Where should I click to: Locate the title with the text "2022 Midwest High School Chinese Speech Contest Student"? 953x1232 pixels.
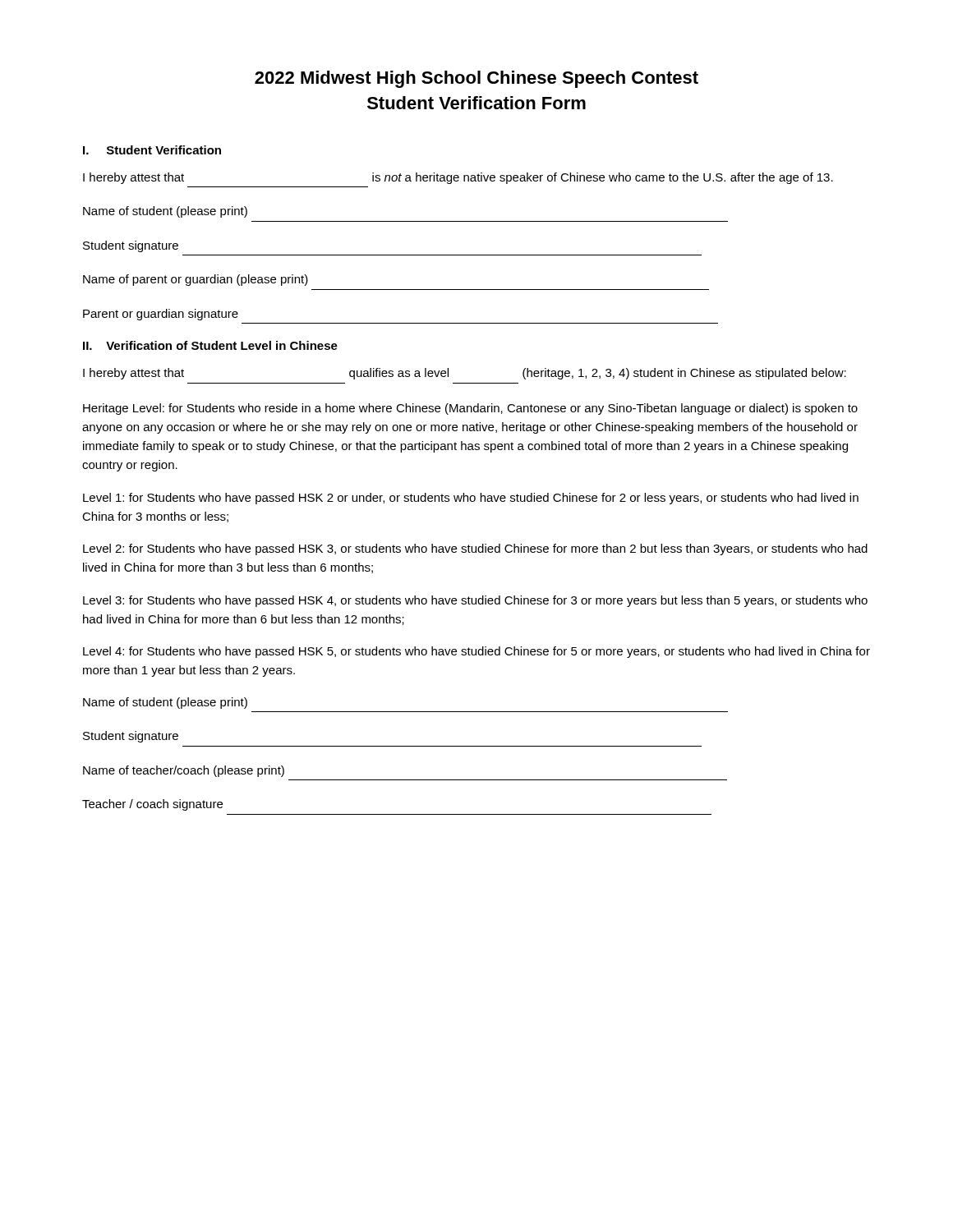tap(476, 91)
